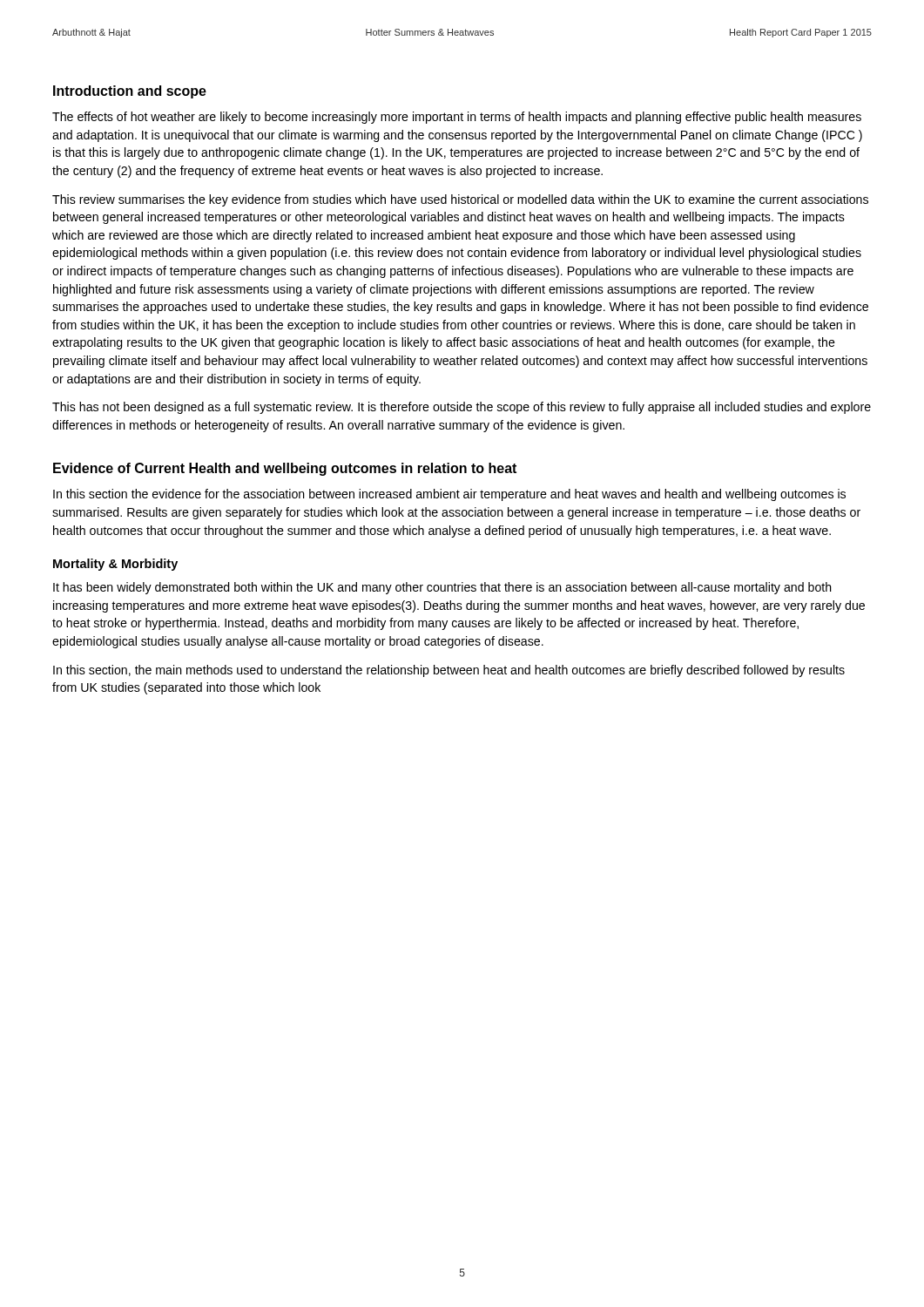
Task: Find the element starting "In this section, the main methods"
Action: [449, 679]
